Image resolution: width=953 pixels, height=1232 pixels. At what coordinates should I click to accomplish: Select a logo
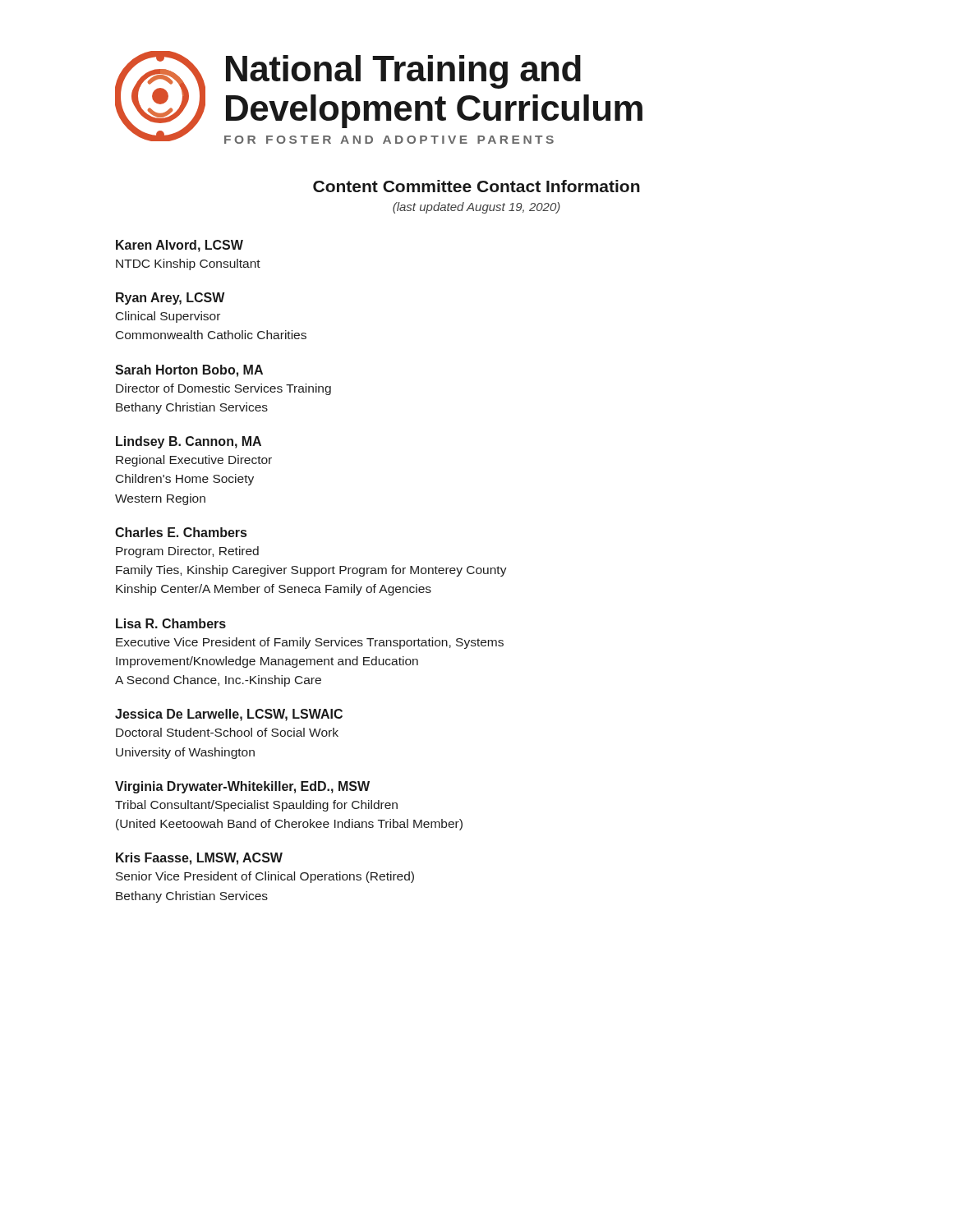pyautogui.click(x=476, y=98)
